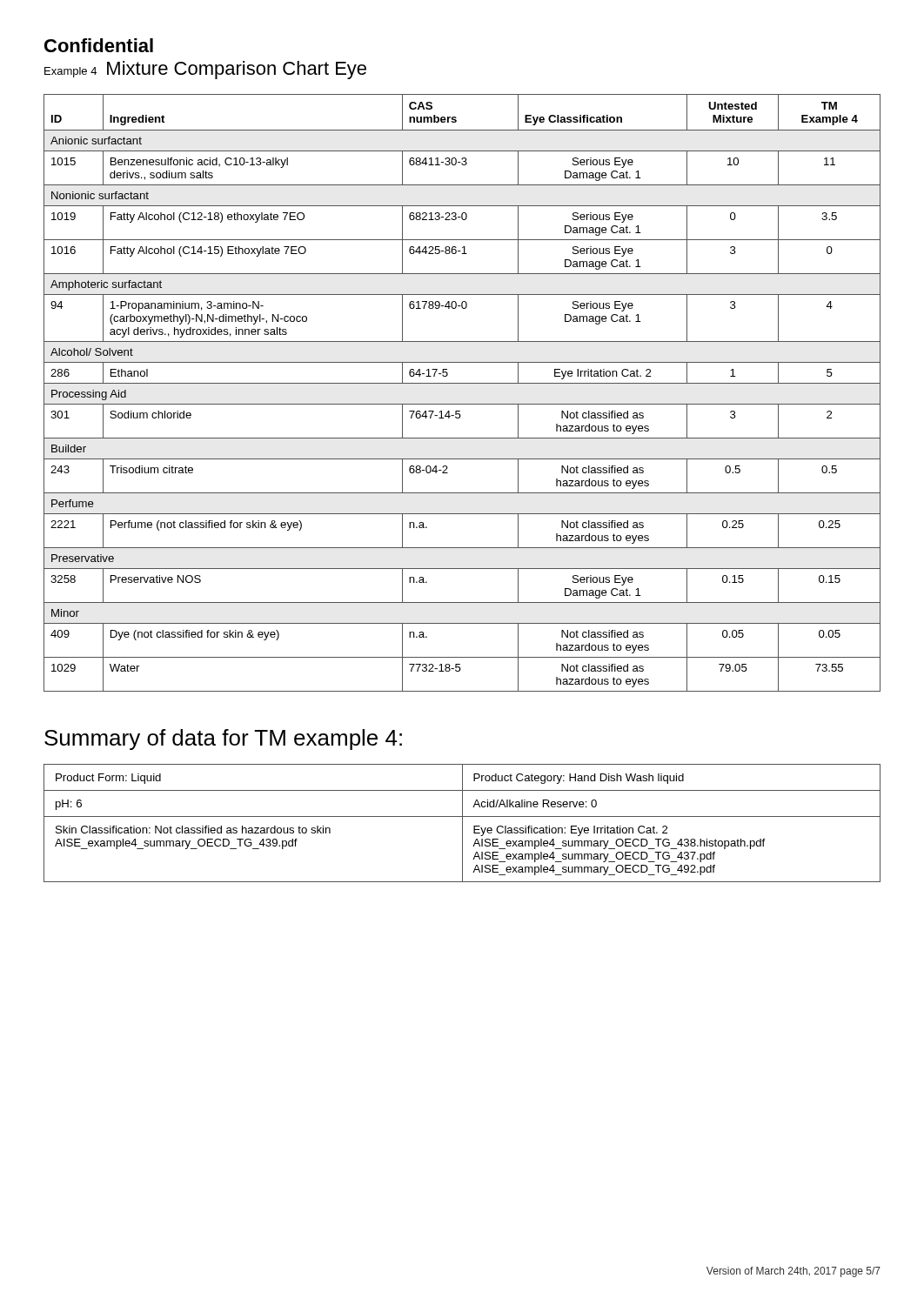Locate the title
The image size is (924, 1305).
click(x=99, y=46)
